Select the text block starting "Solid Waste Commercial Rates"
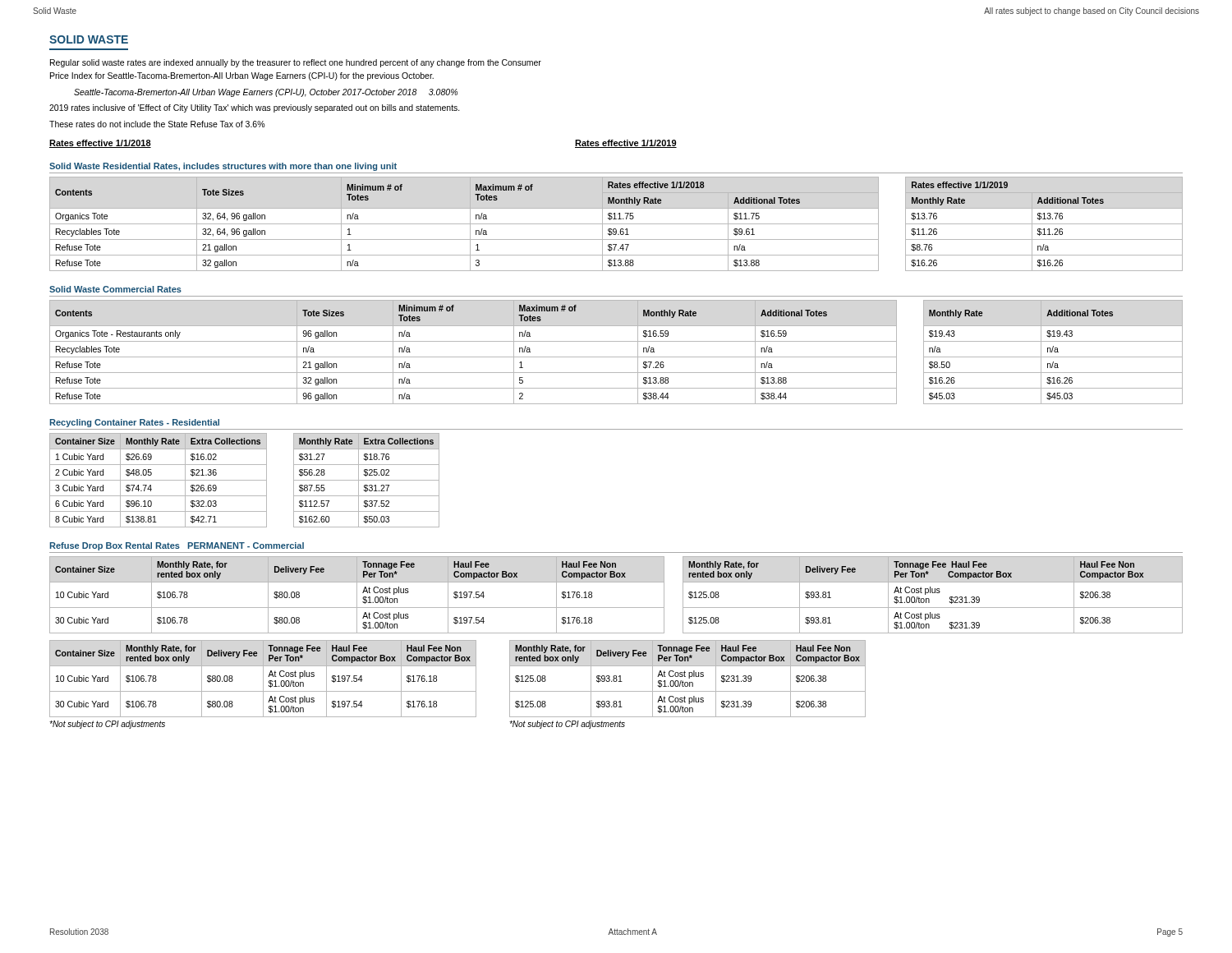1232x953 pixels. (x=616, y=290)
